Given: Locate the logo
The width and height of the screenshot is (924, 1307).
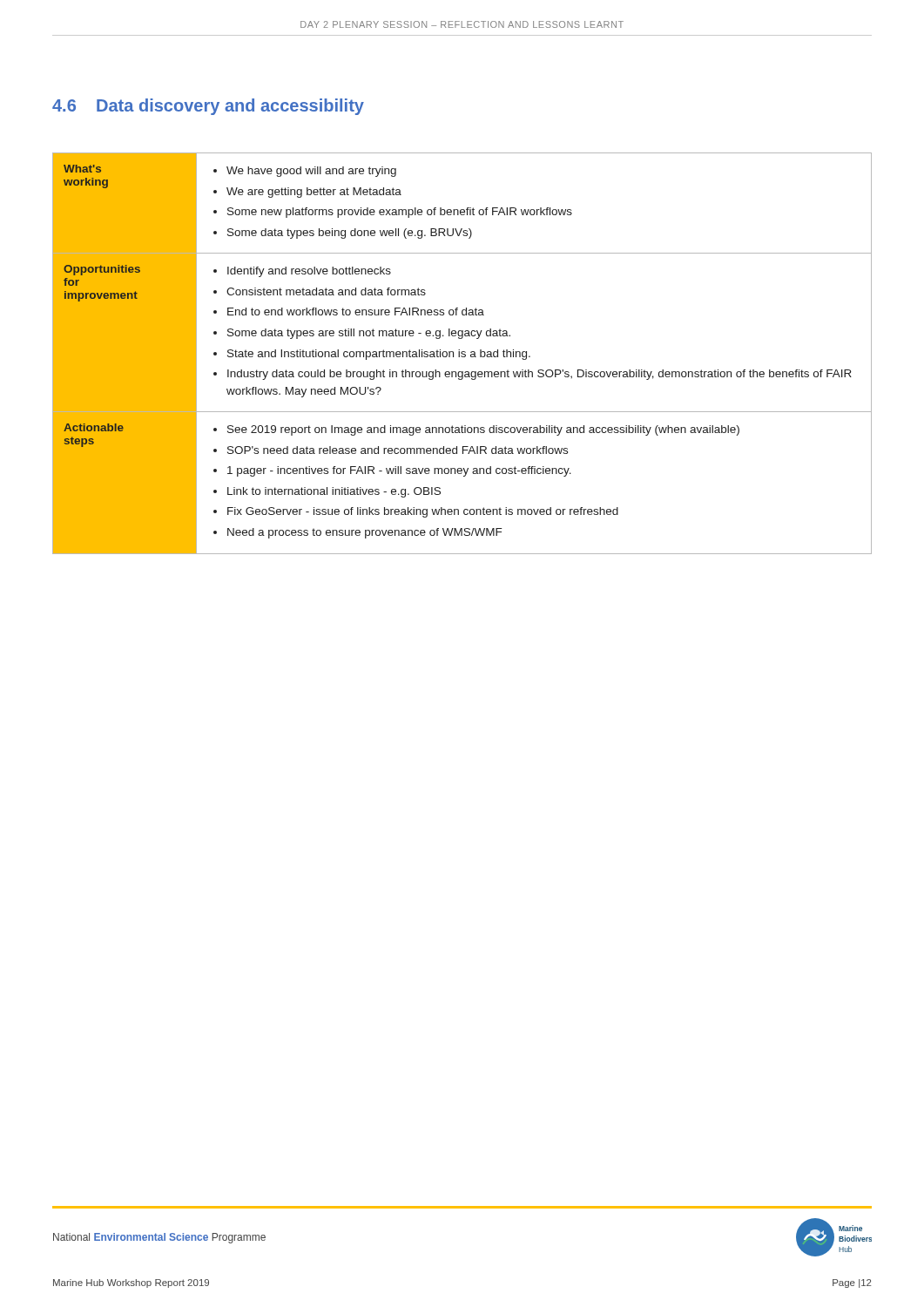Looking at the screenshot, I should click(833, 1237).
